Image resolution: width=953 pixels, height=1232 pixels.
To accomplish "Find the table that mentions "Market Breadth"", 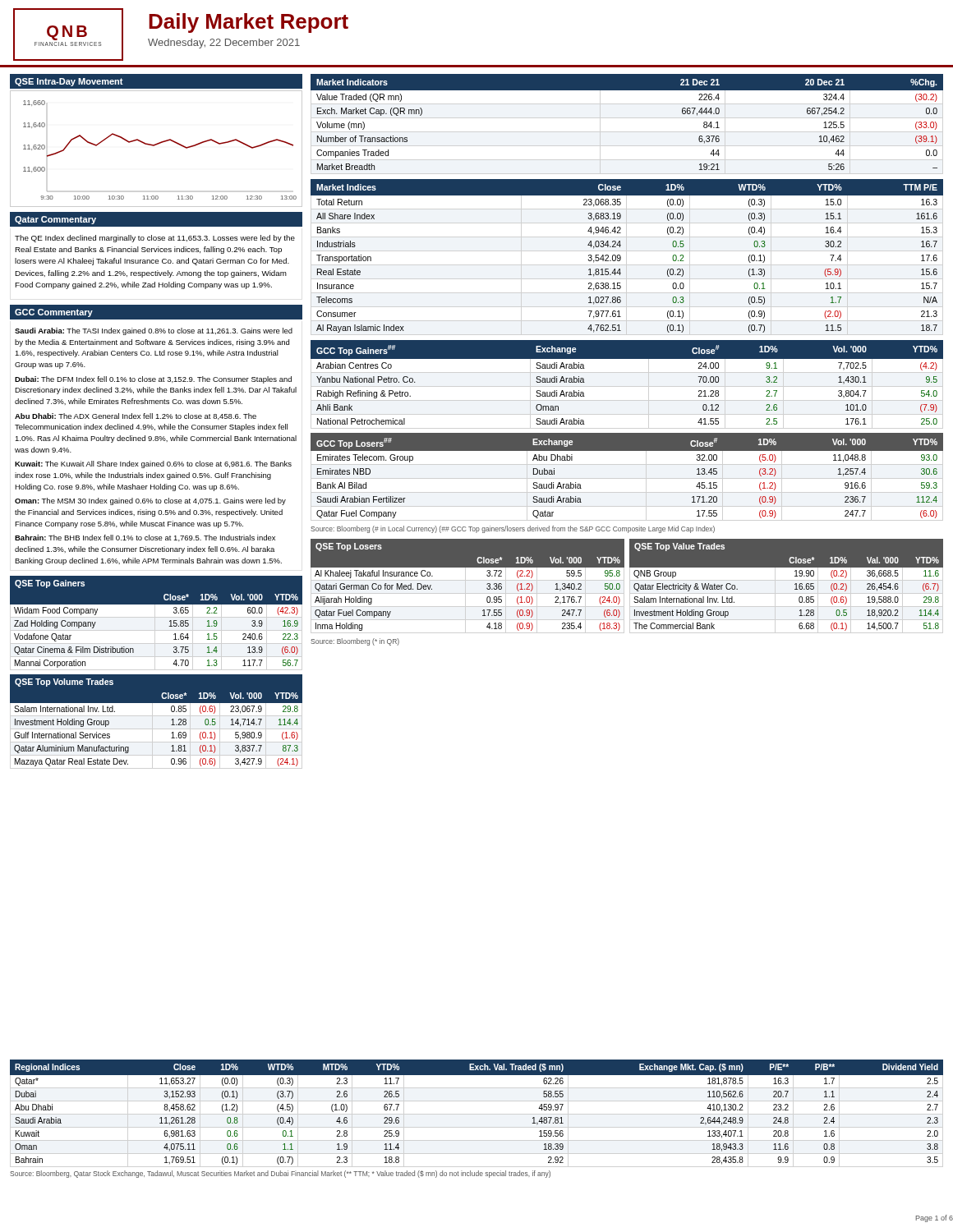I will click(627, 124).
